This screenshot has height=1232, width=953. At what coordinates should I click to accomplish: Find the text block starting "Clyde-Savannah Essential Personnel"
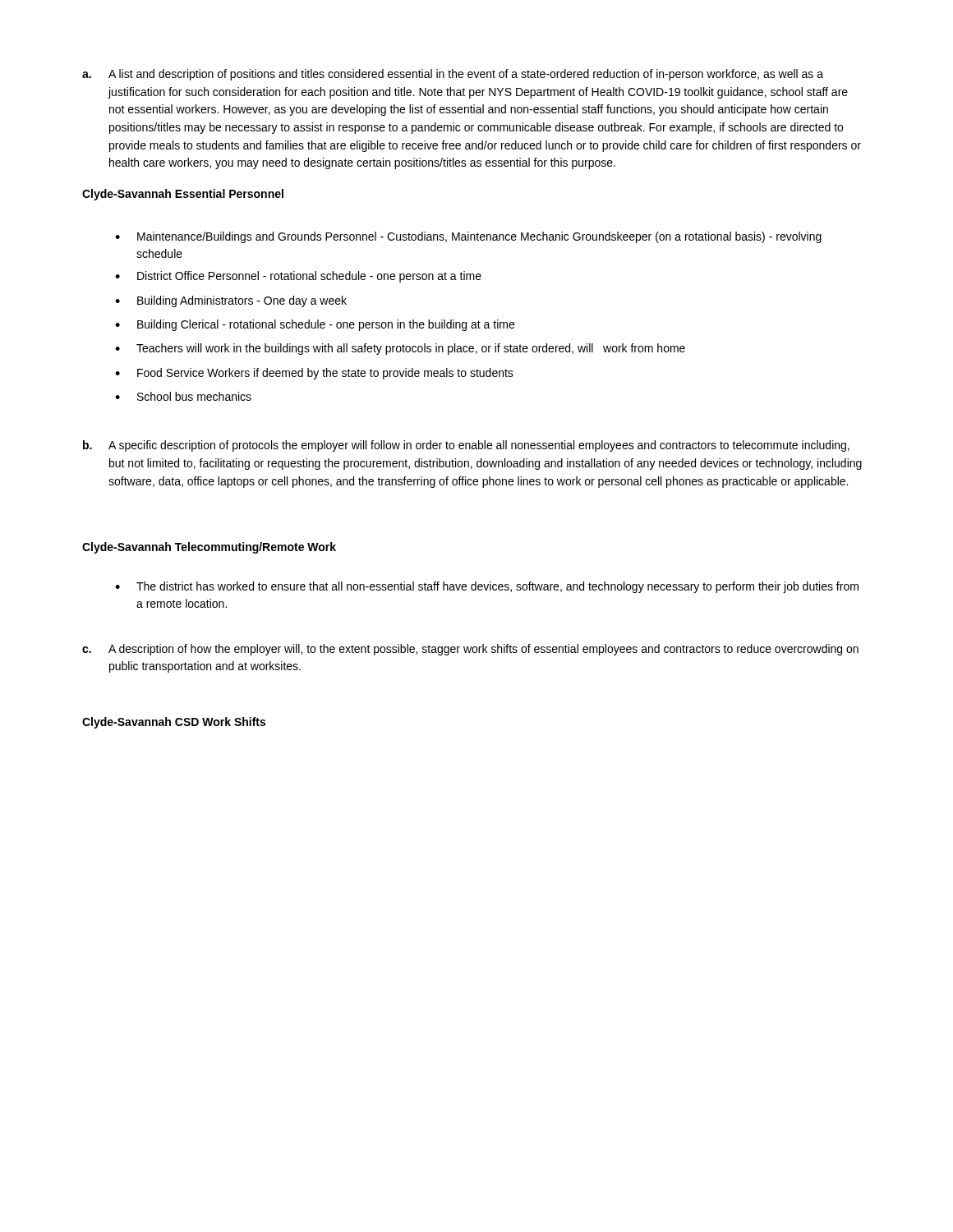183,194
